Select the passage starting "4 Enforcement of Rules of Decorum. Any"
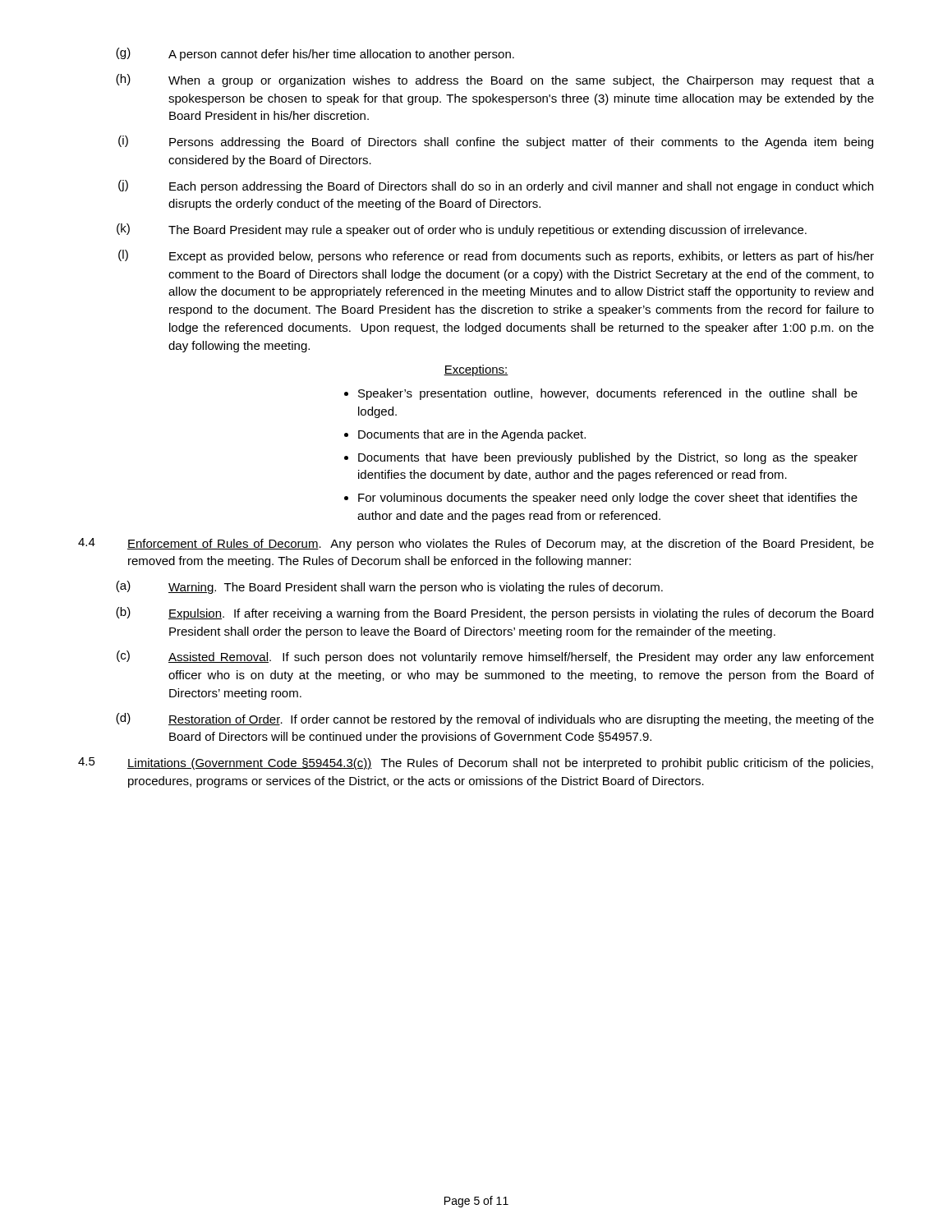Image resolution: width=952 pixels, height=1232 pixels. [x=476, y=552]
